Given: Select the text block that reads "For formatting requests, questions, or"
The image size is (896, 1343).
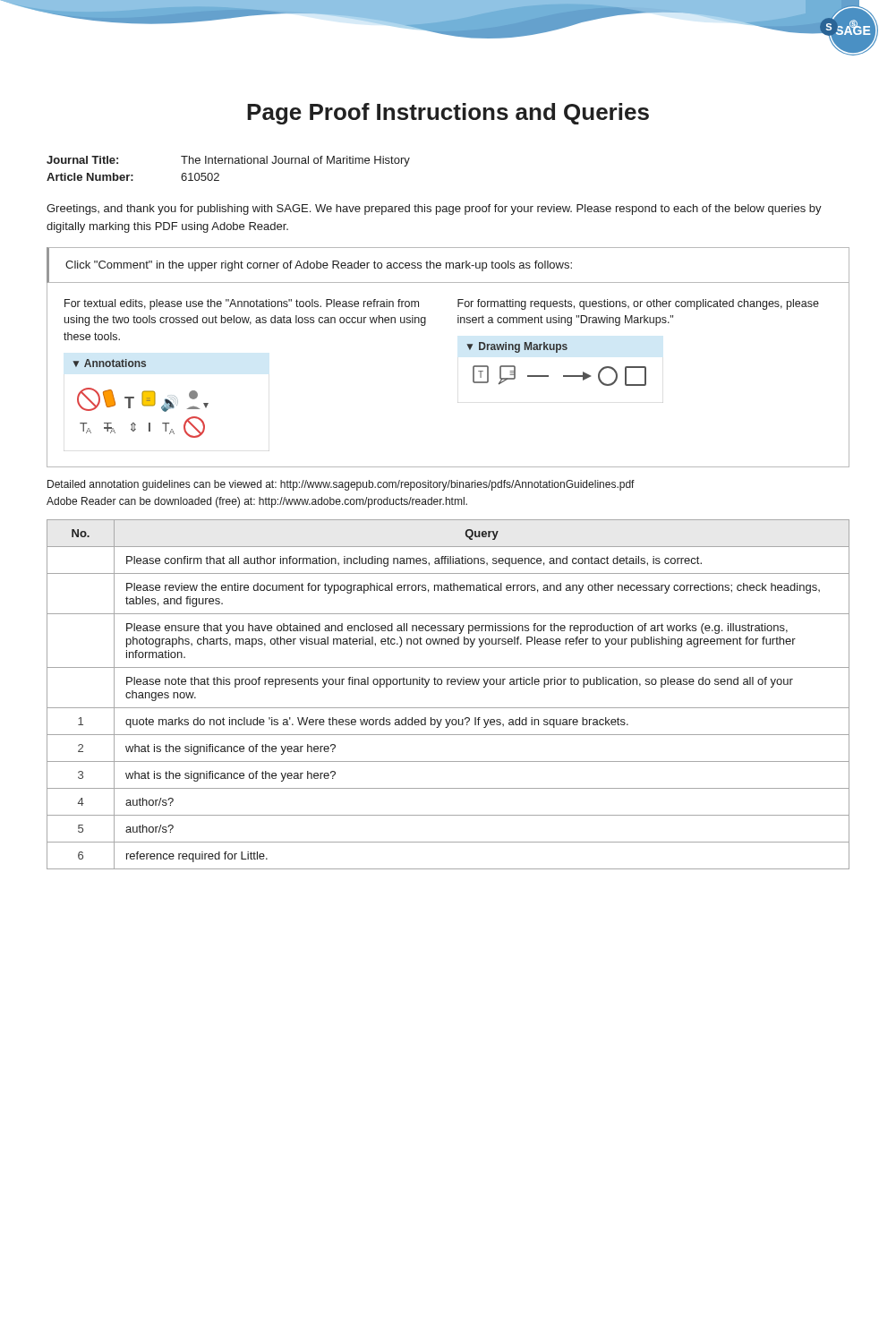Looking at the screenshot, I should [638, 311].
